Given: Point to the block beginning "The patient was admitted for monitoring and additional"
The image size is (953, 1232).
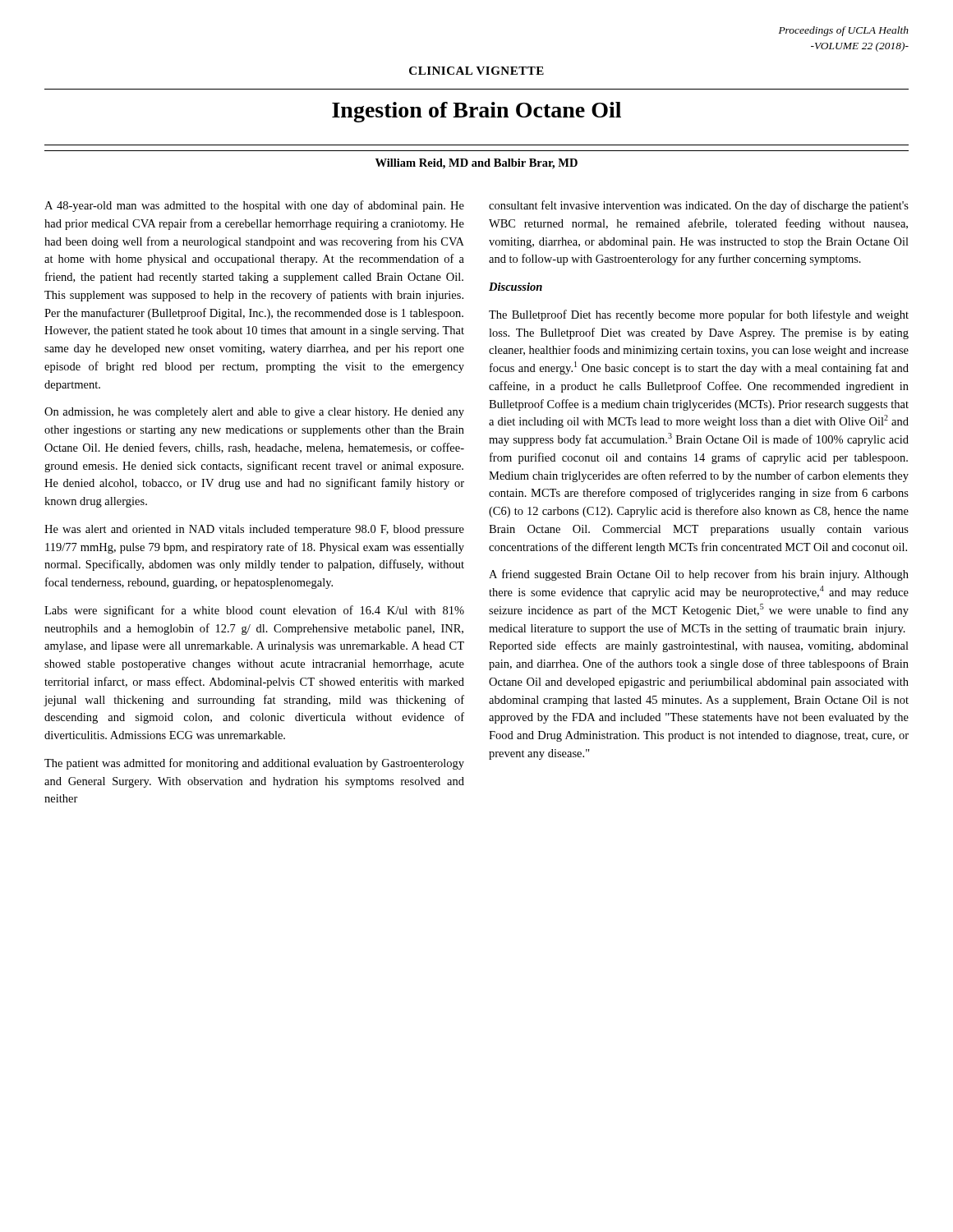Looking at the screenshot, I should click(x=254, y=781).
